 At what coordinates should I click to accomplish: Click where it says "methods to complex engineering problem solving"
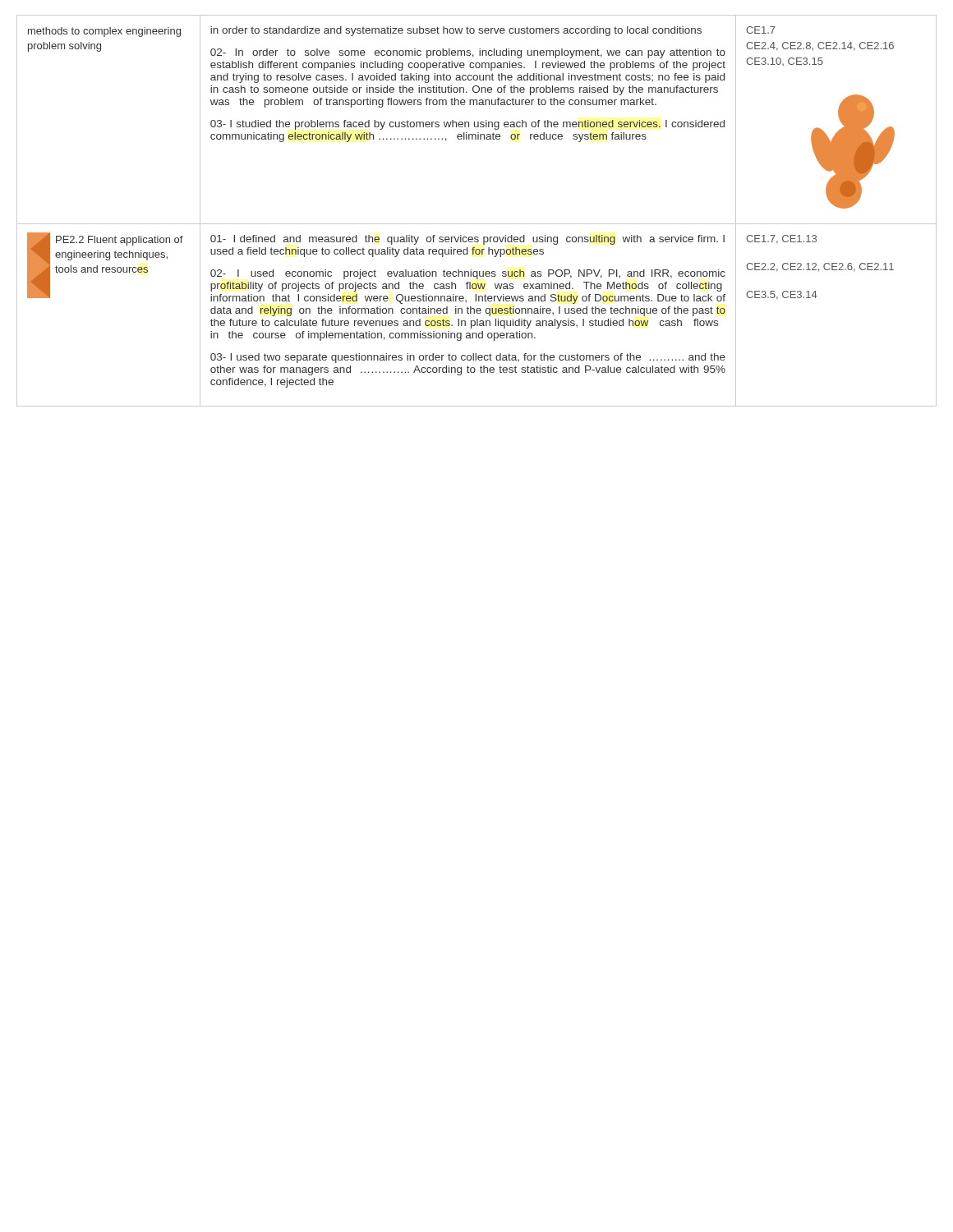coord(104,38)
